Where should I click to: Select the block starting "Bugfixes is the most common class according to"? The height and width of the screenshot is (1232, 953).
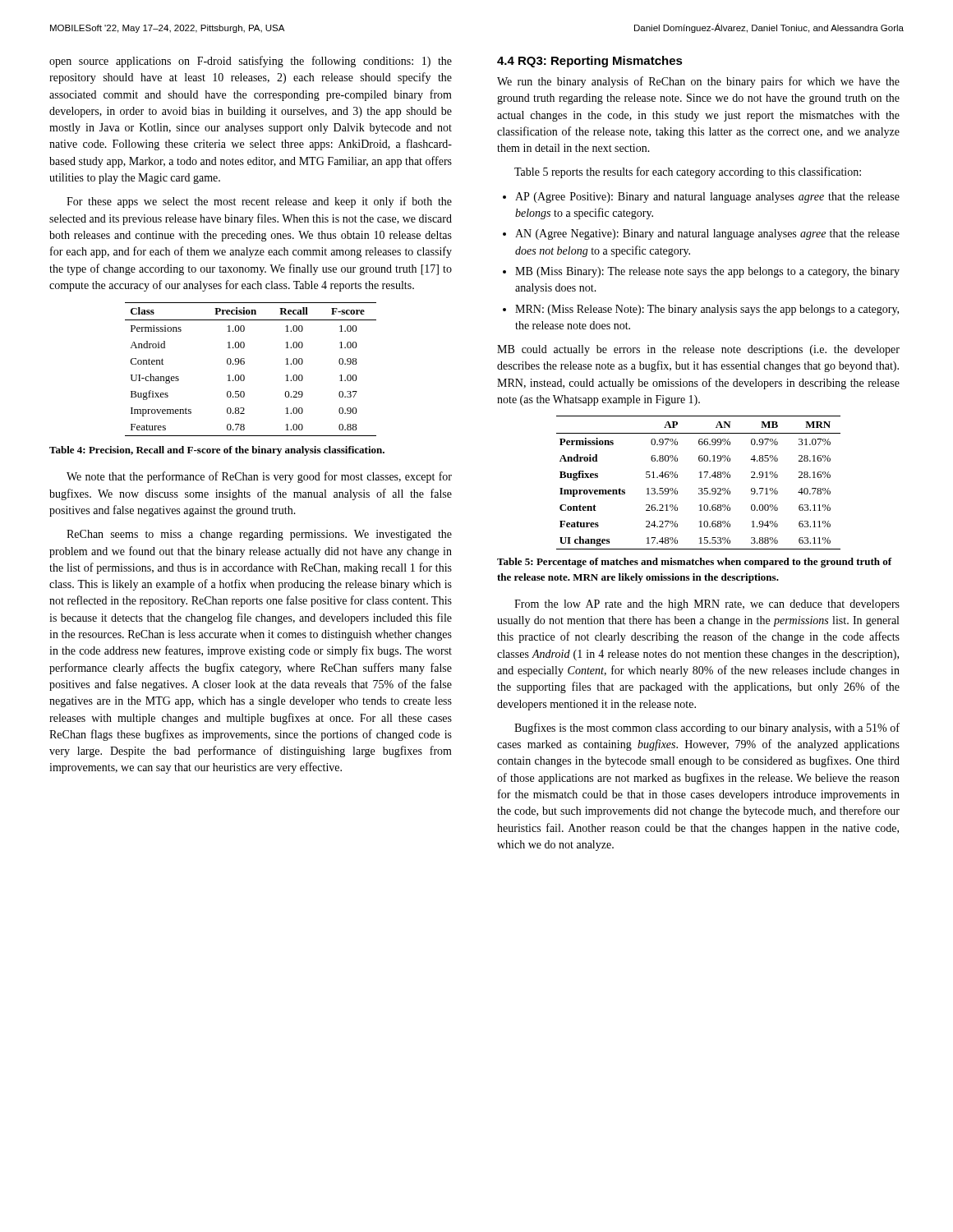[x=698, y=787]
